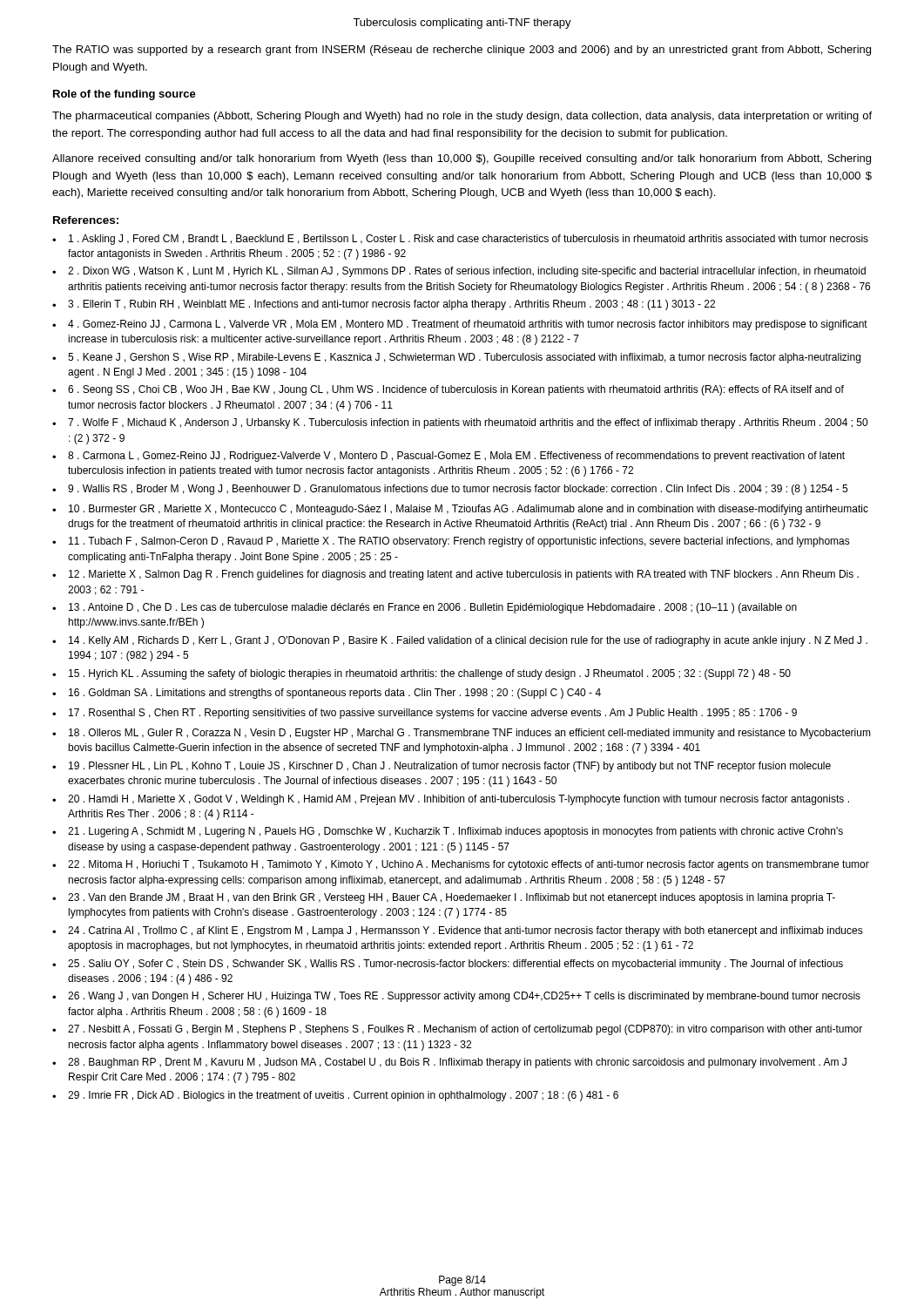Locate the block starting "• 2 . Dixon WG , Watson"
The image size is (924, 1307).
coord(462,279)
